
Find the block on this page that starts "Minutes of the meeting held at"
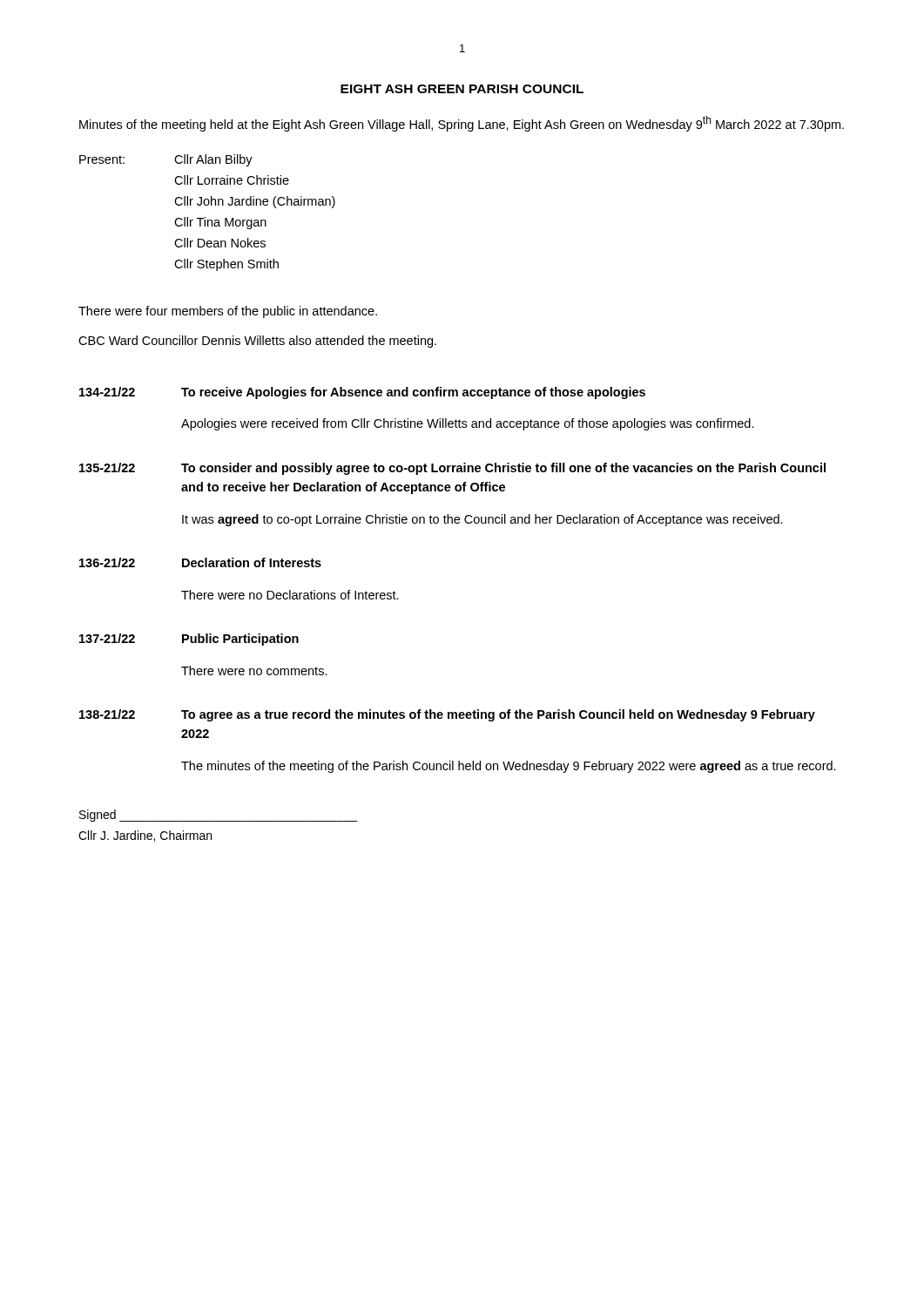coord(462,123)
